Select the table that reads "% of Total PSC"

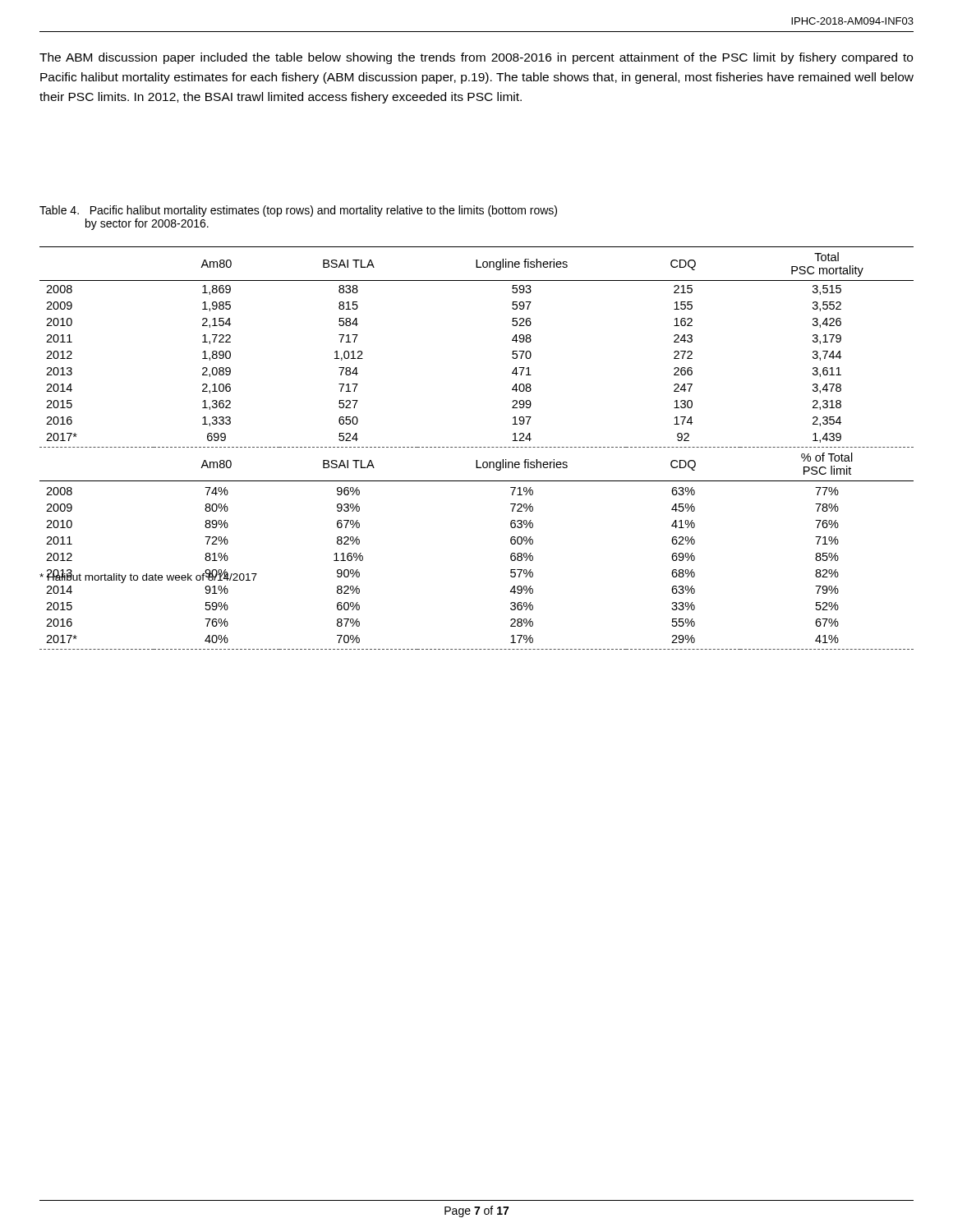point(476,448)
